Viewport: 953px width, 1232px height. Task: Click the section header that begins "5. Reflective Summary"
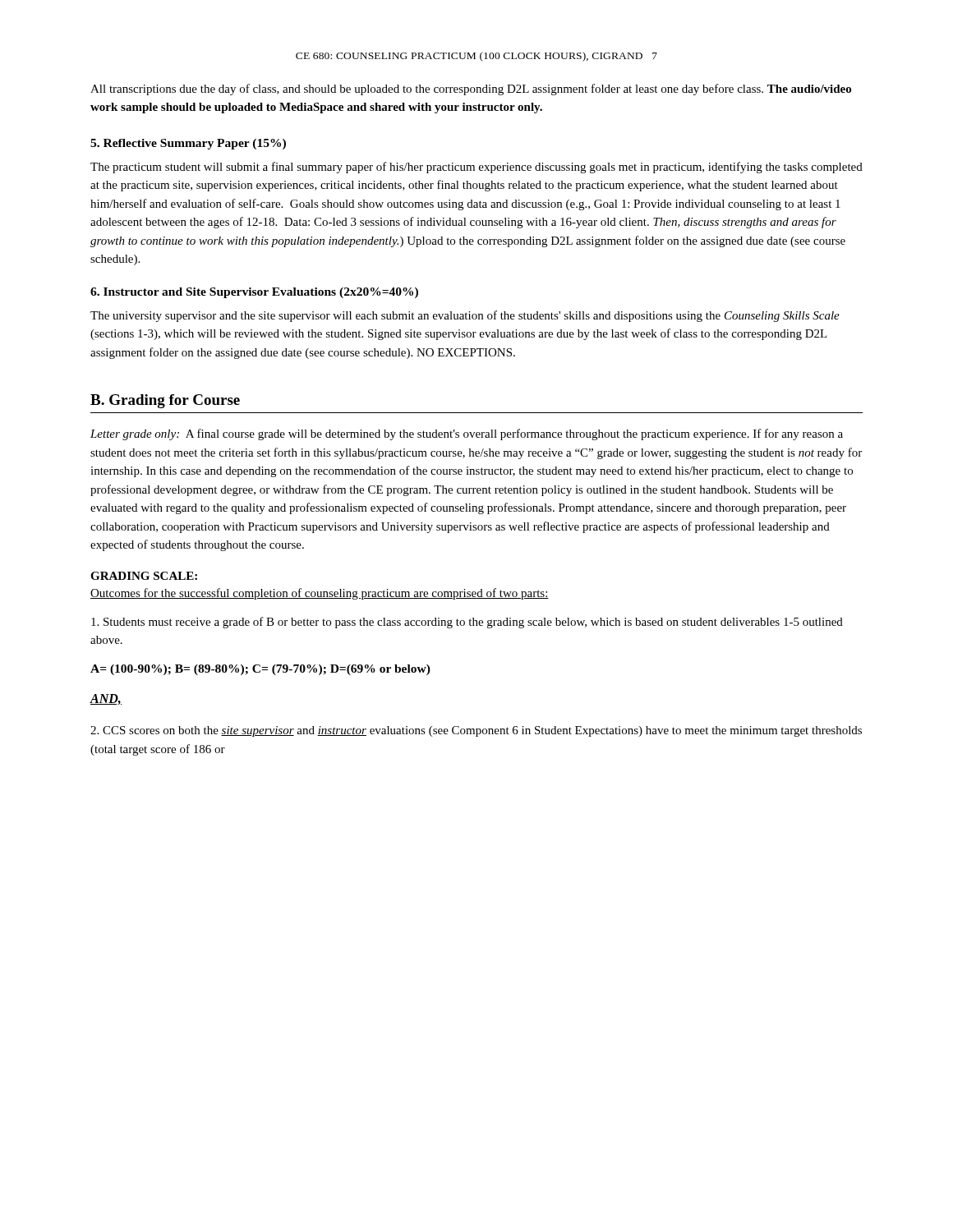click(x=188, y=142)
